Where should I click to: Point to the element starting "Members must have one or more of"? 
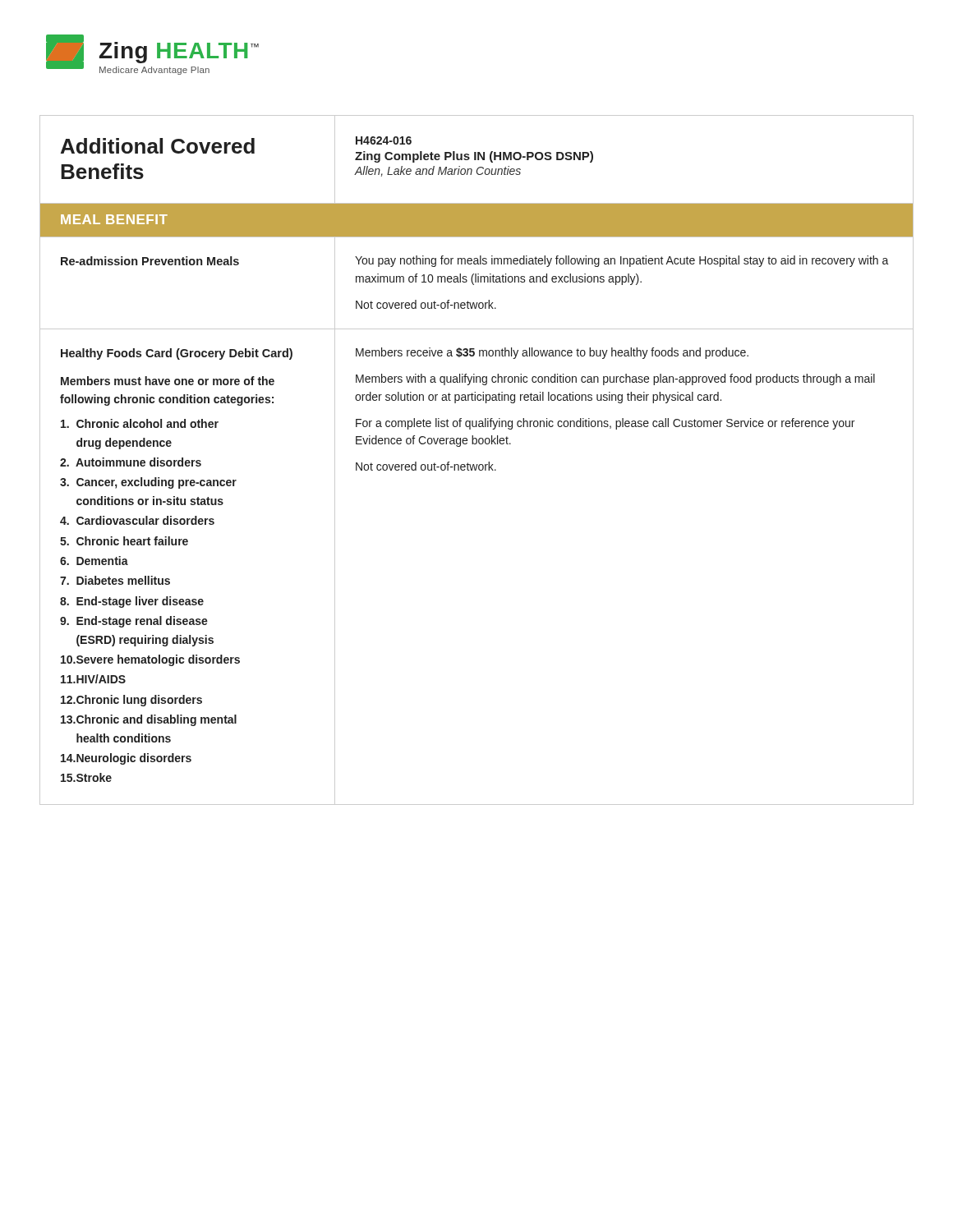(x=167, y=390)
